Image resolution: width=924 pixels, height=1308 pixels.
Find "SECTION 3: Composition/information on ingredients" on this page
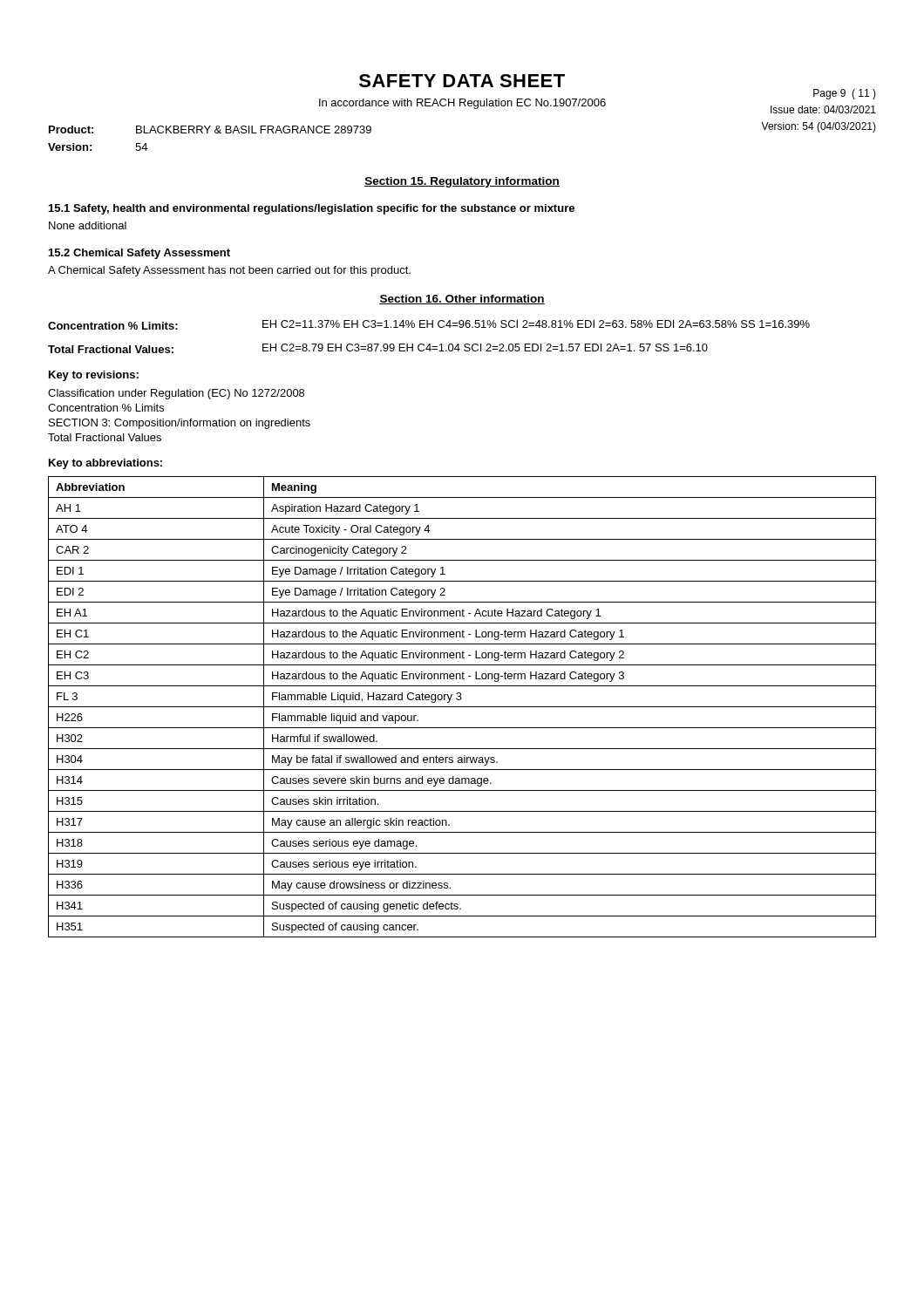179,422
